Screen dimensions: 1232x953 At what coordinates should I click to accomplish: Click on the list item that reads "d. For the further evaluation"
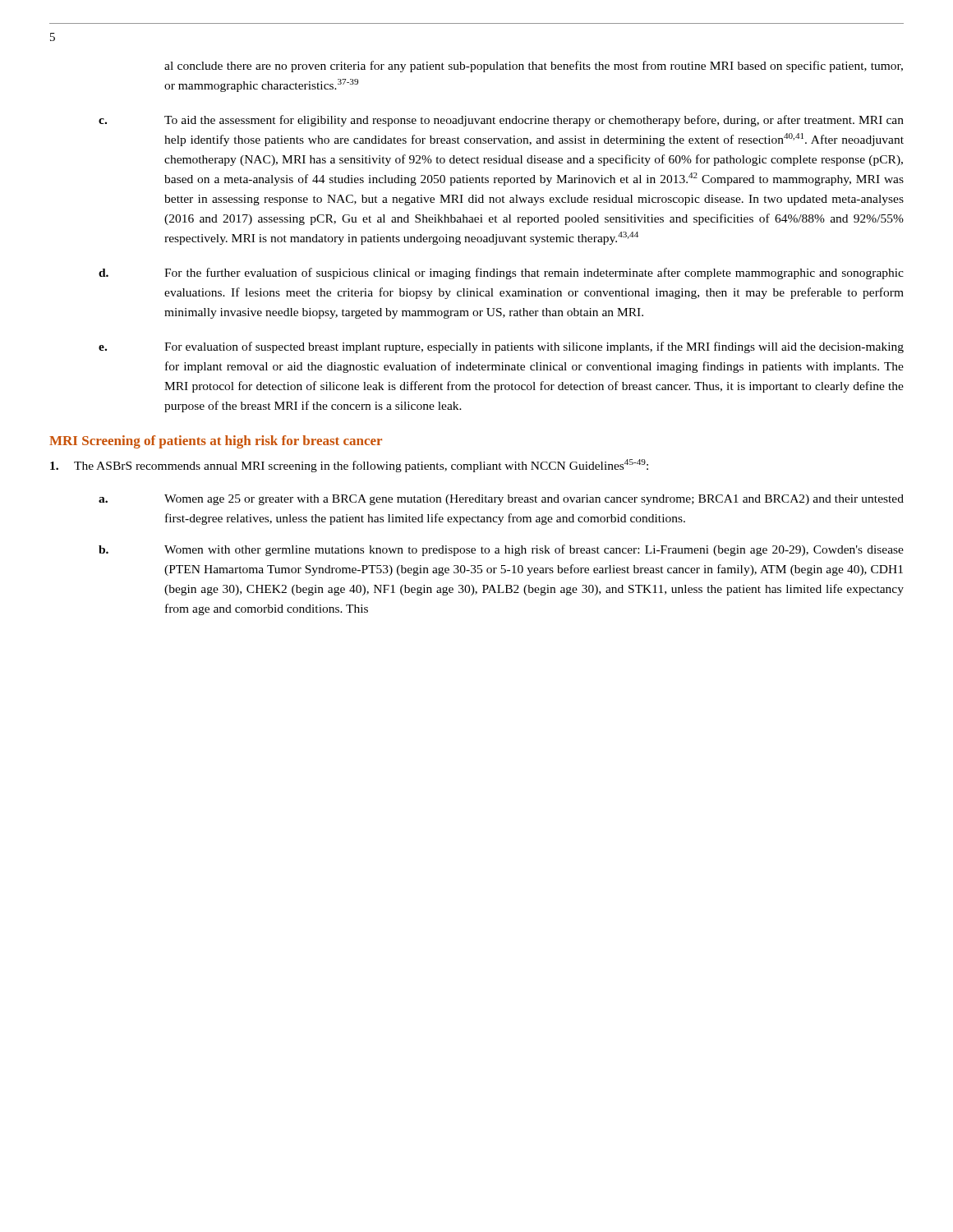point(476,293)
